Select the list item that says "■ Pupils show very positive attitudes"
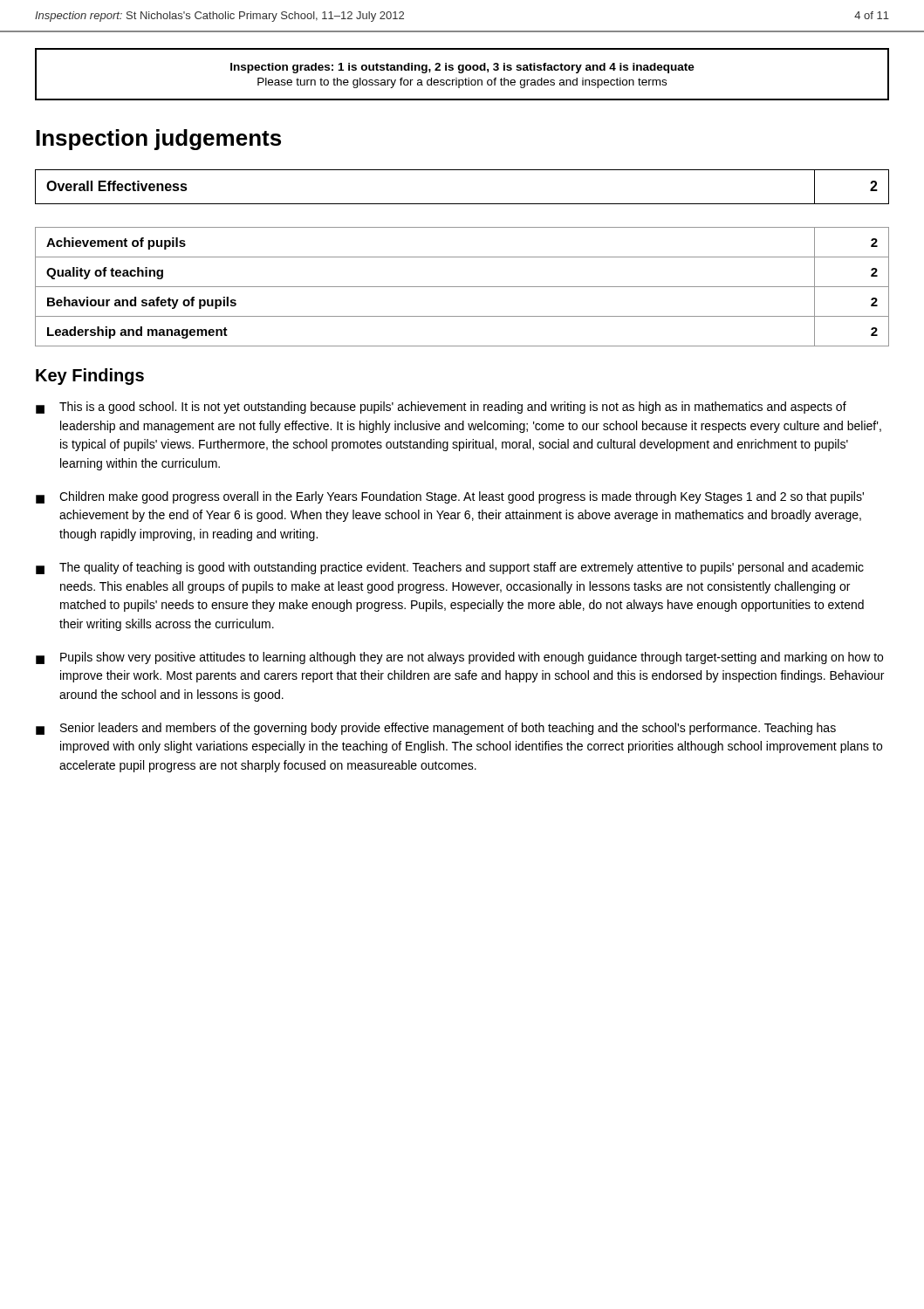The image size is (924, 1309). 462,676
